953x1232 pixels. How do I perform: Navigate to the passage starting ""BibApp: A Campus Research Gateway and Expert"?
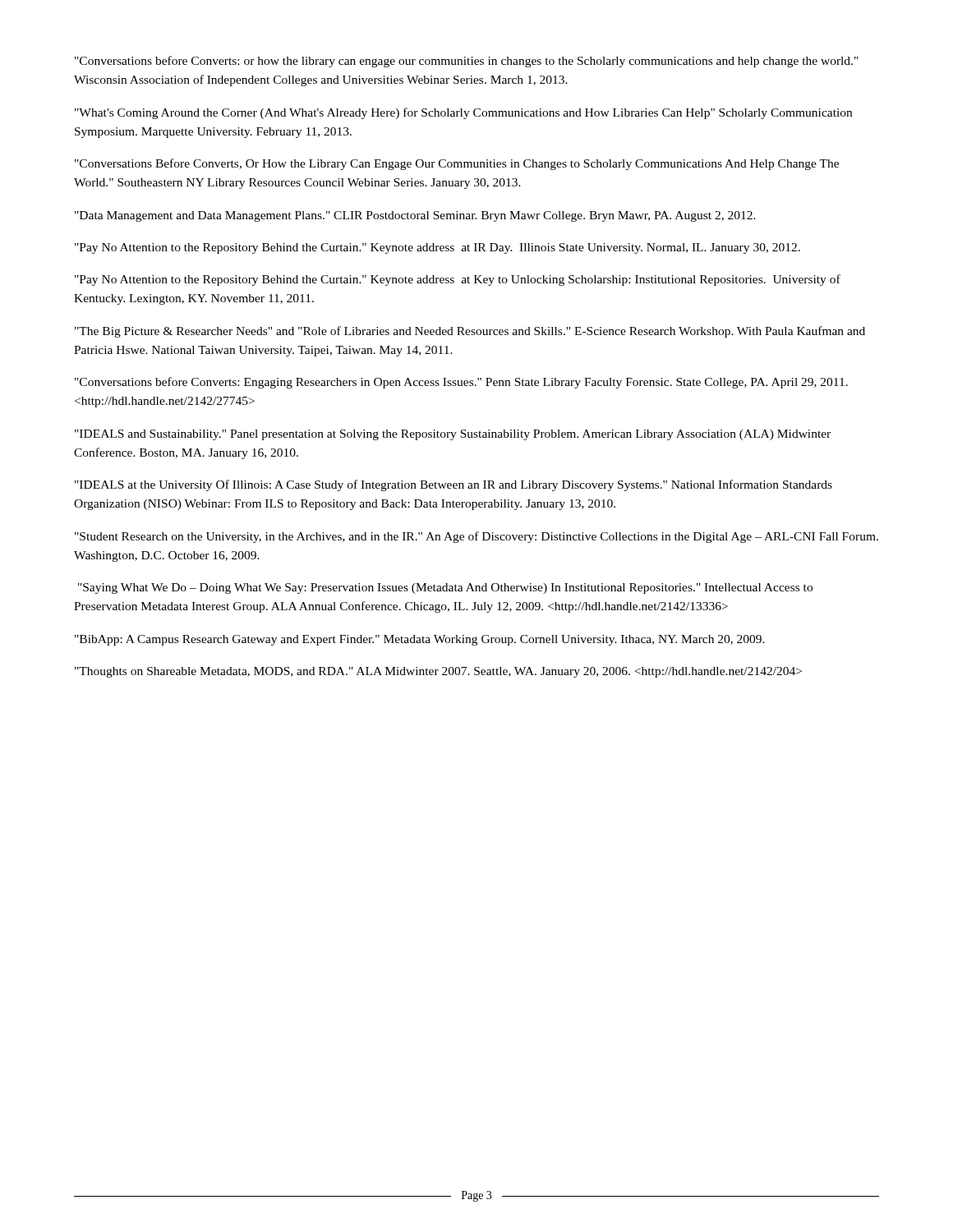pos(420,638)
